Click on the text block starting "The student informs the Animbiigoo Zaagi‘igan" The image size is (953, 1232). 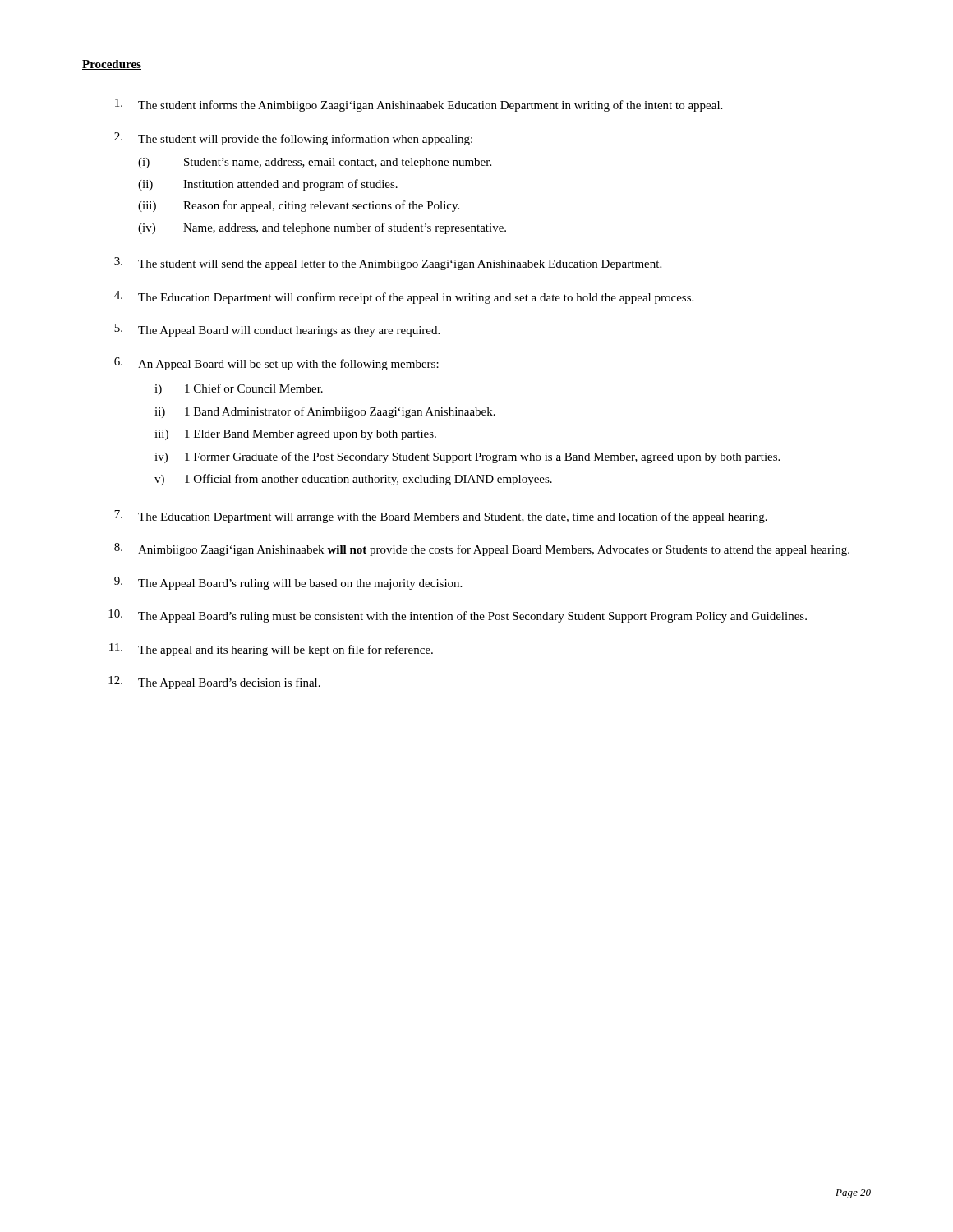click(476, 105)
